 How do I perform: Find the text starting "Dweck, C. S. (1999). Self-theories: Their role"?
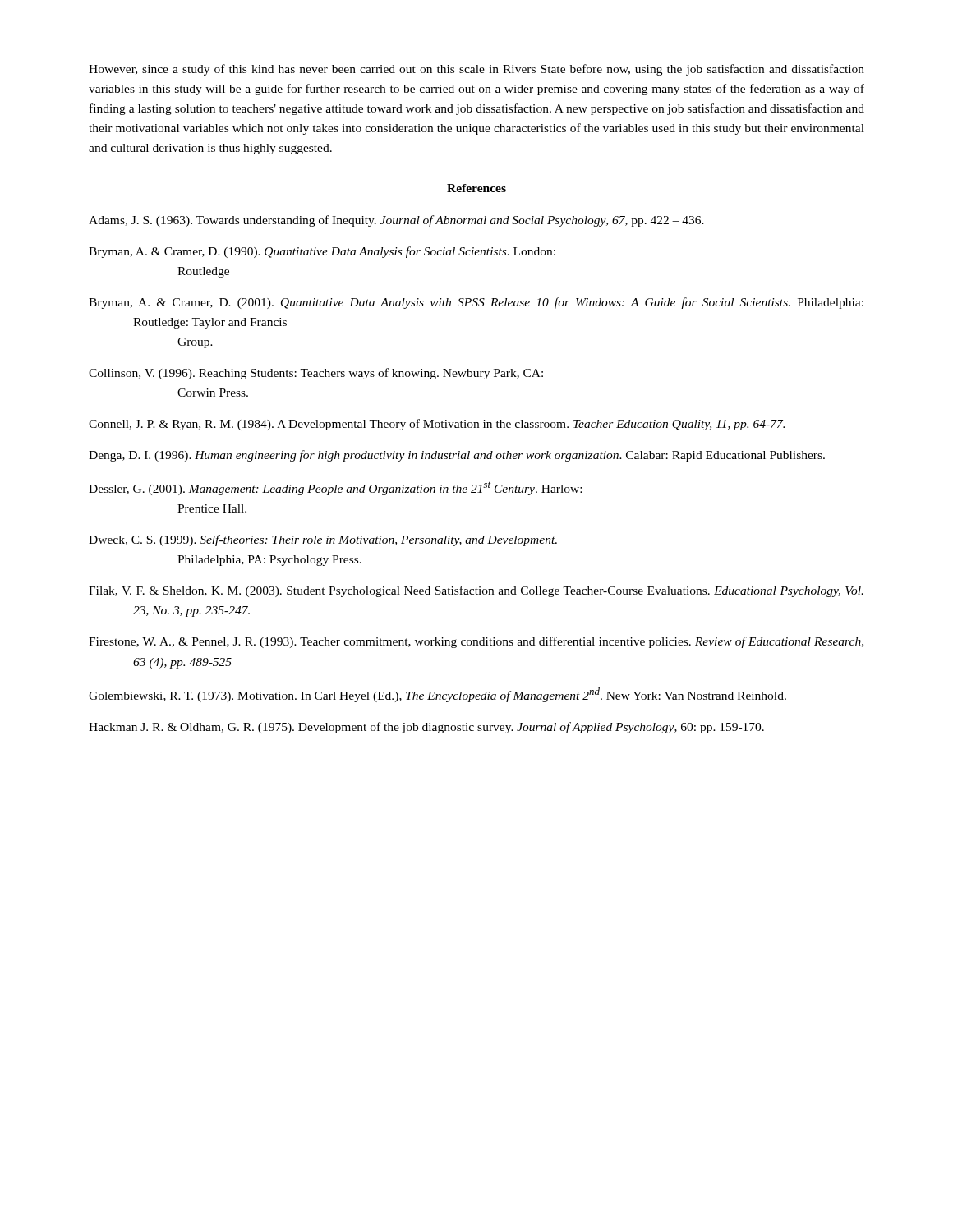pyautogui.click(x=476, y=551)
